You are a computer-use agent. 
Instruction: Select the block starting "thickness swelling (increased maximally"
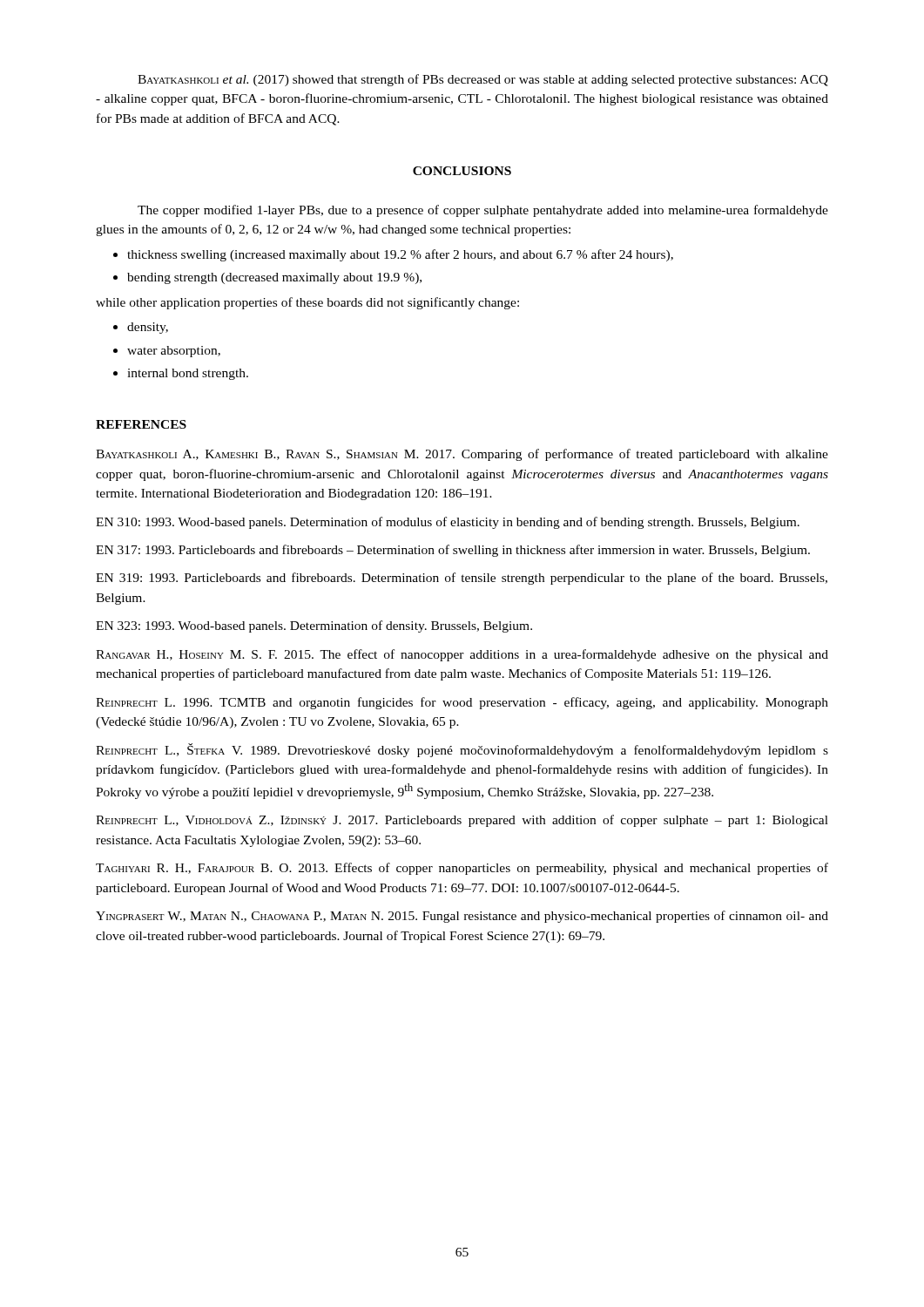(400, 254)
